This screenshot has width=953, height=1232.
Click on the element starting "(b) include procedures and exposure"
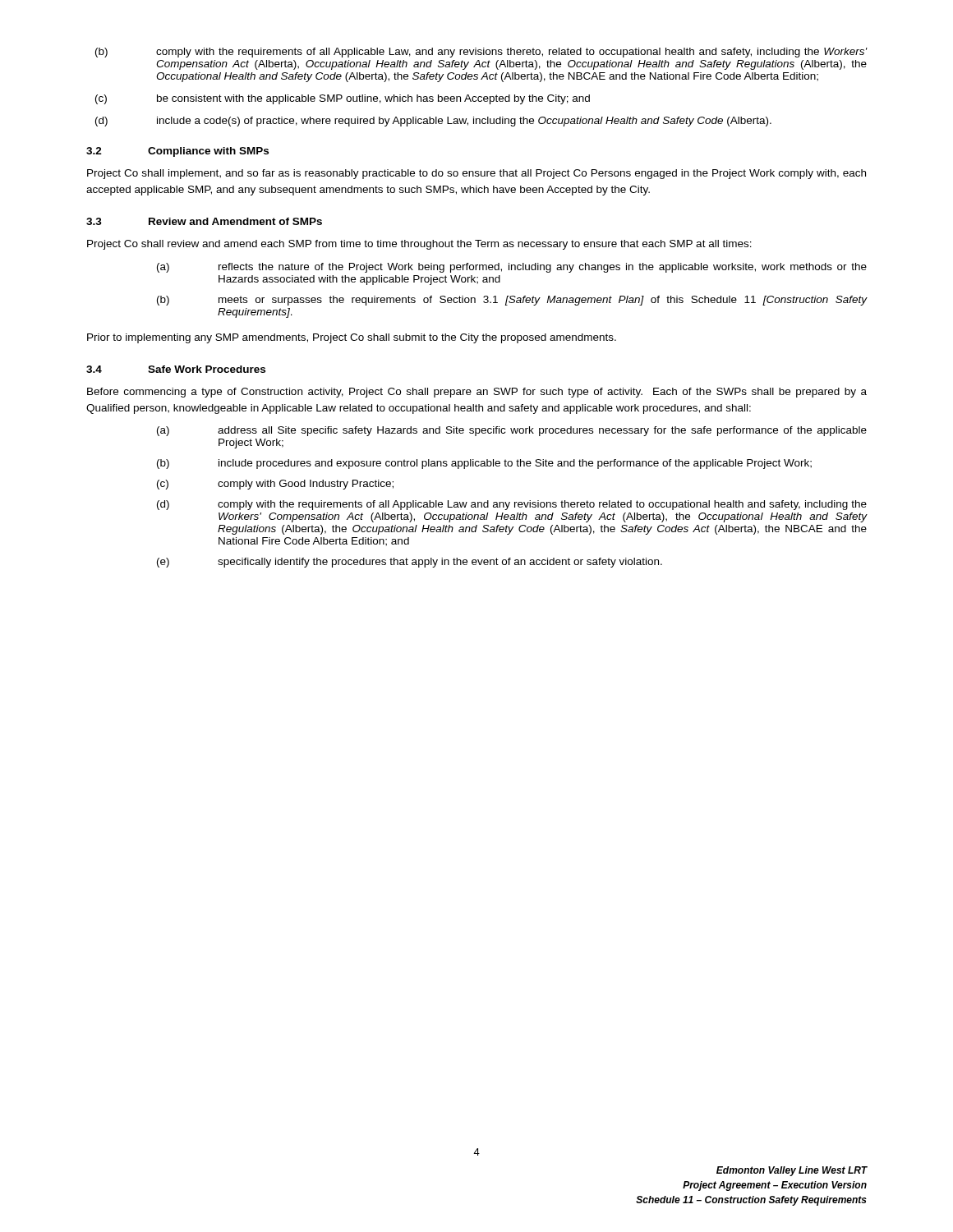coord(507,463)
